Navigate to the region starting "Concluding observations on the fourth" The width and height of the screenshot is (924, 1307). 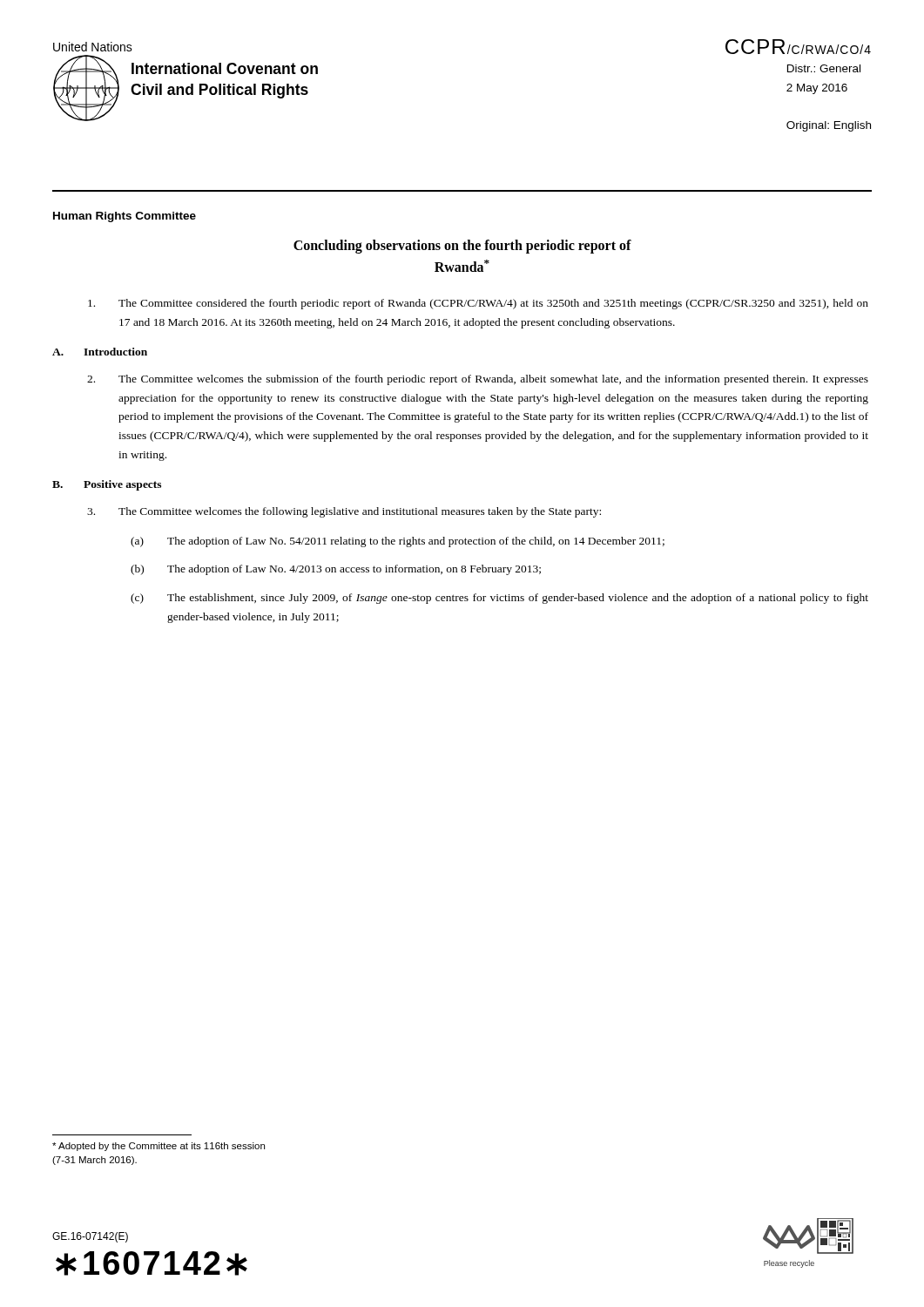coord(462,256)
